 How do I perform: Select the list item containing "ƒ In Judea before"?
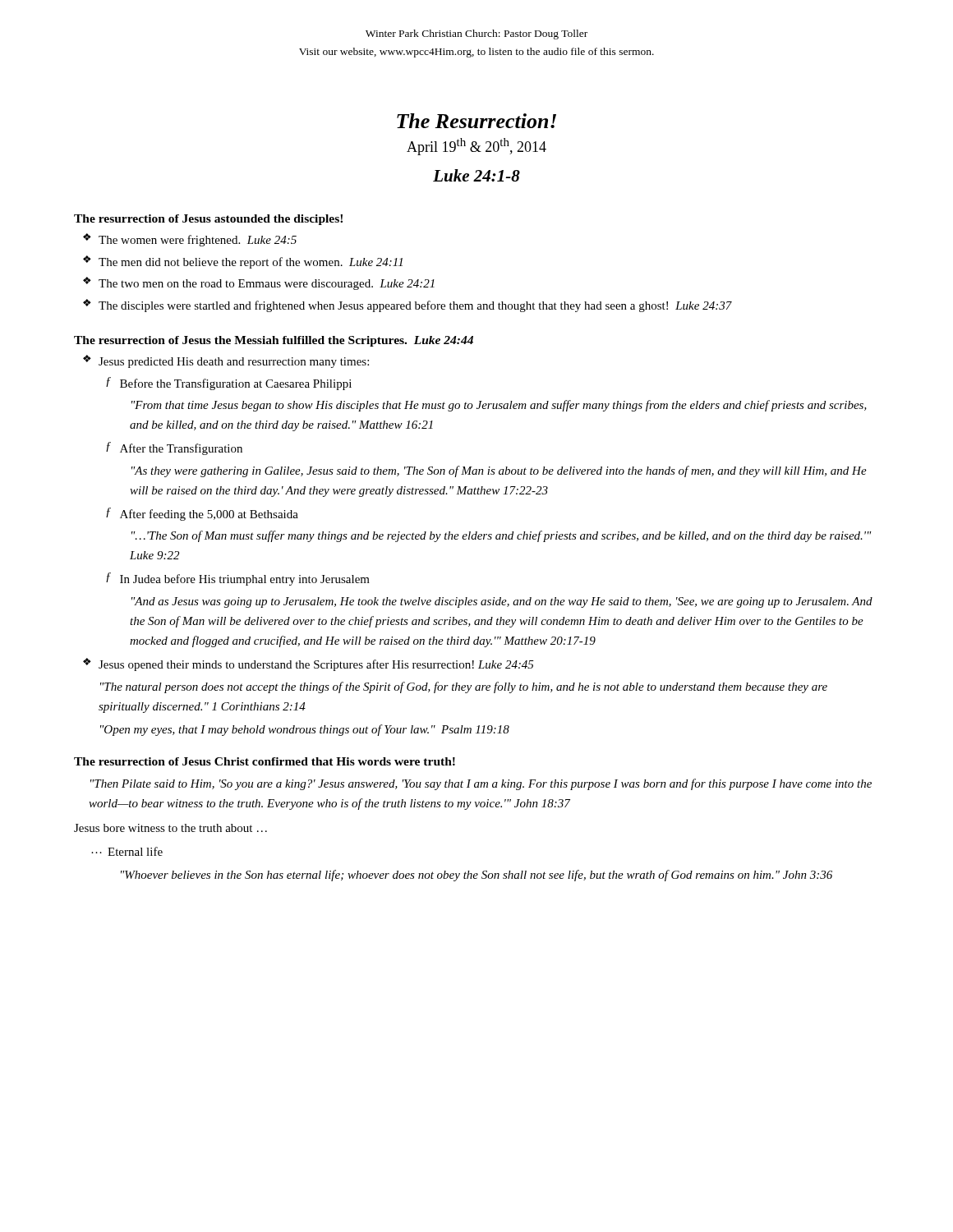click(x=238, y=579)
